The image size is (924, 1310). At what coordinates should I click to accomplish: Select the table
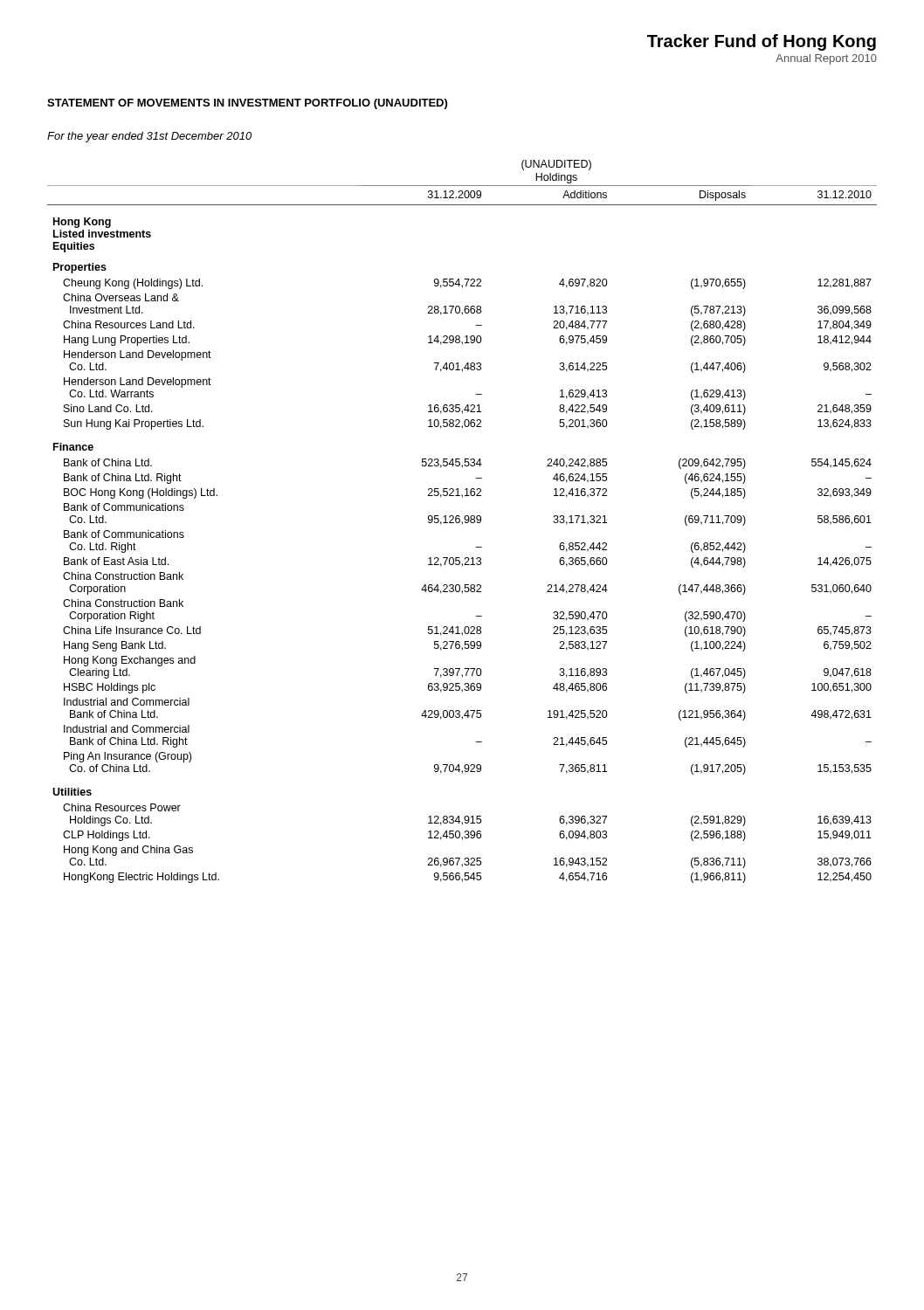462,521
